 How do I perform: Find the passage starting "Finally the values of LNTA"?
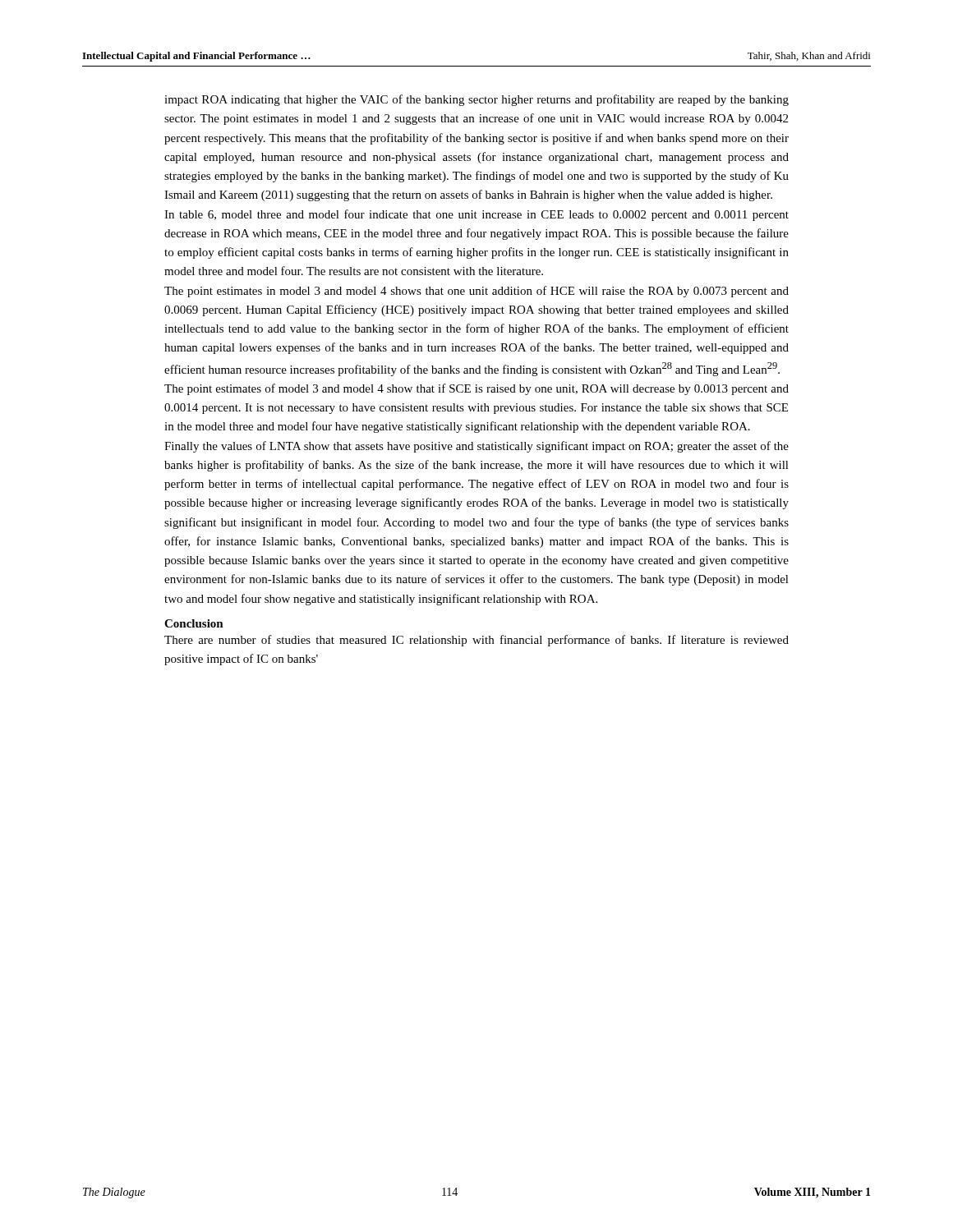476,522
